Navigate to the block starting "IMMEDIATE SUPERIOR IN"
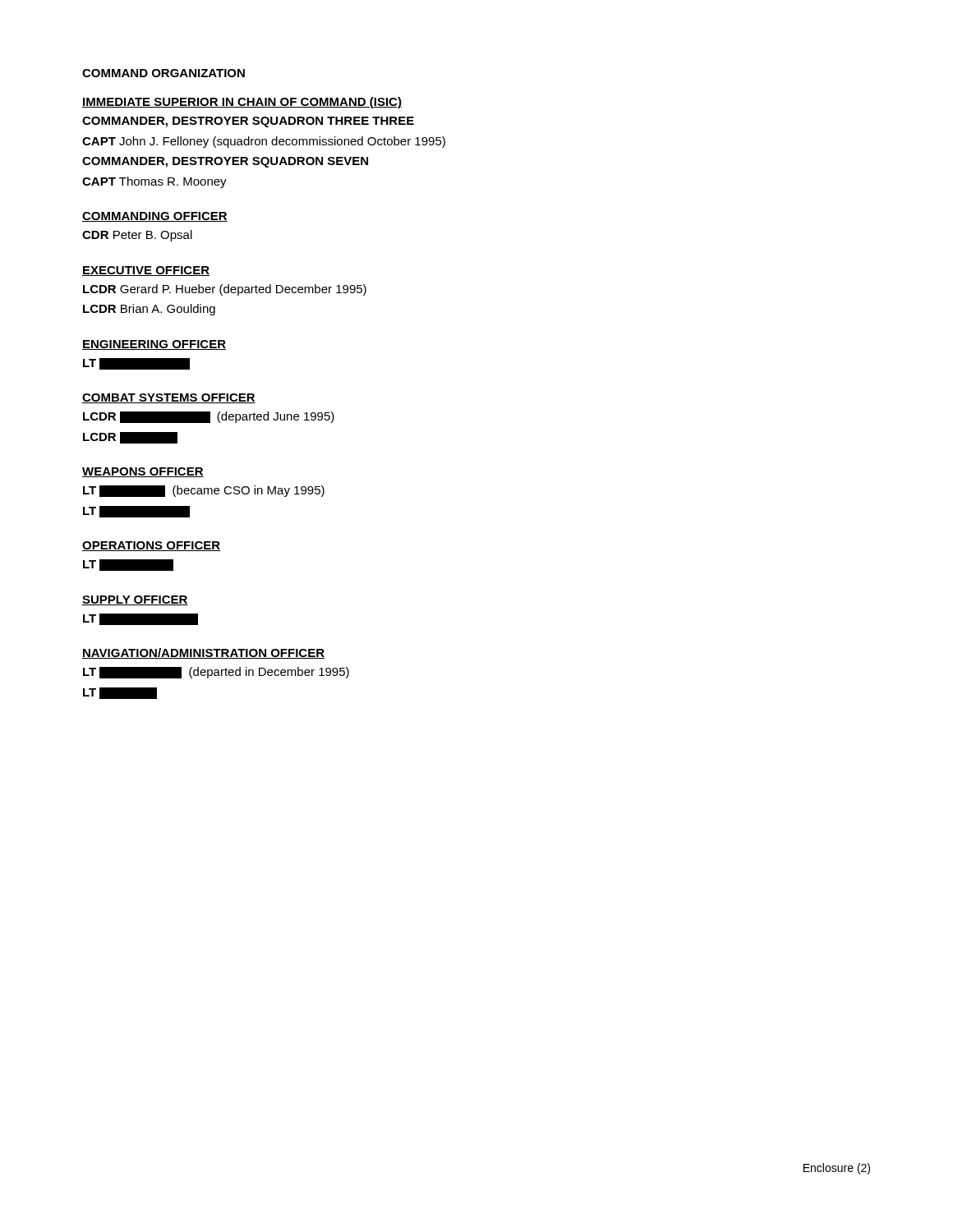Image resolution: width=953 pixels, height=1232 pixels. pos(242,101)
